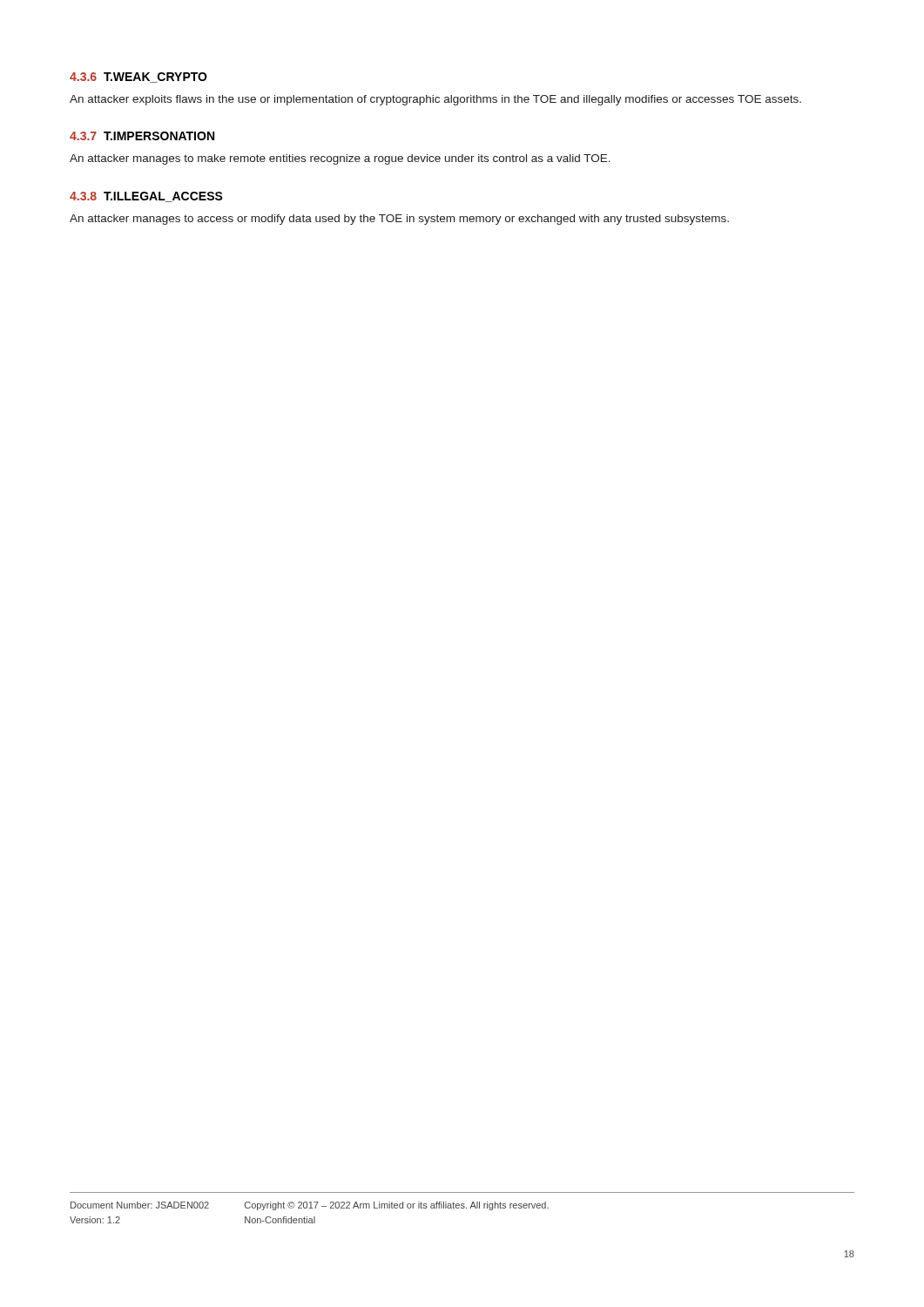Point to "4.3.7 T.IMPERSONATION"
Image resolution: width=924 pixels, height=1307 pixels.
click(x=142, y=136)
